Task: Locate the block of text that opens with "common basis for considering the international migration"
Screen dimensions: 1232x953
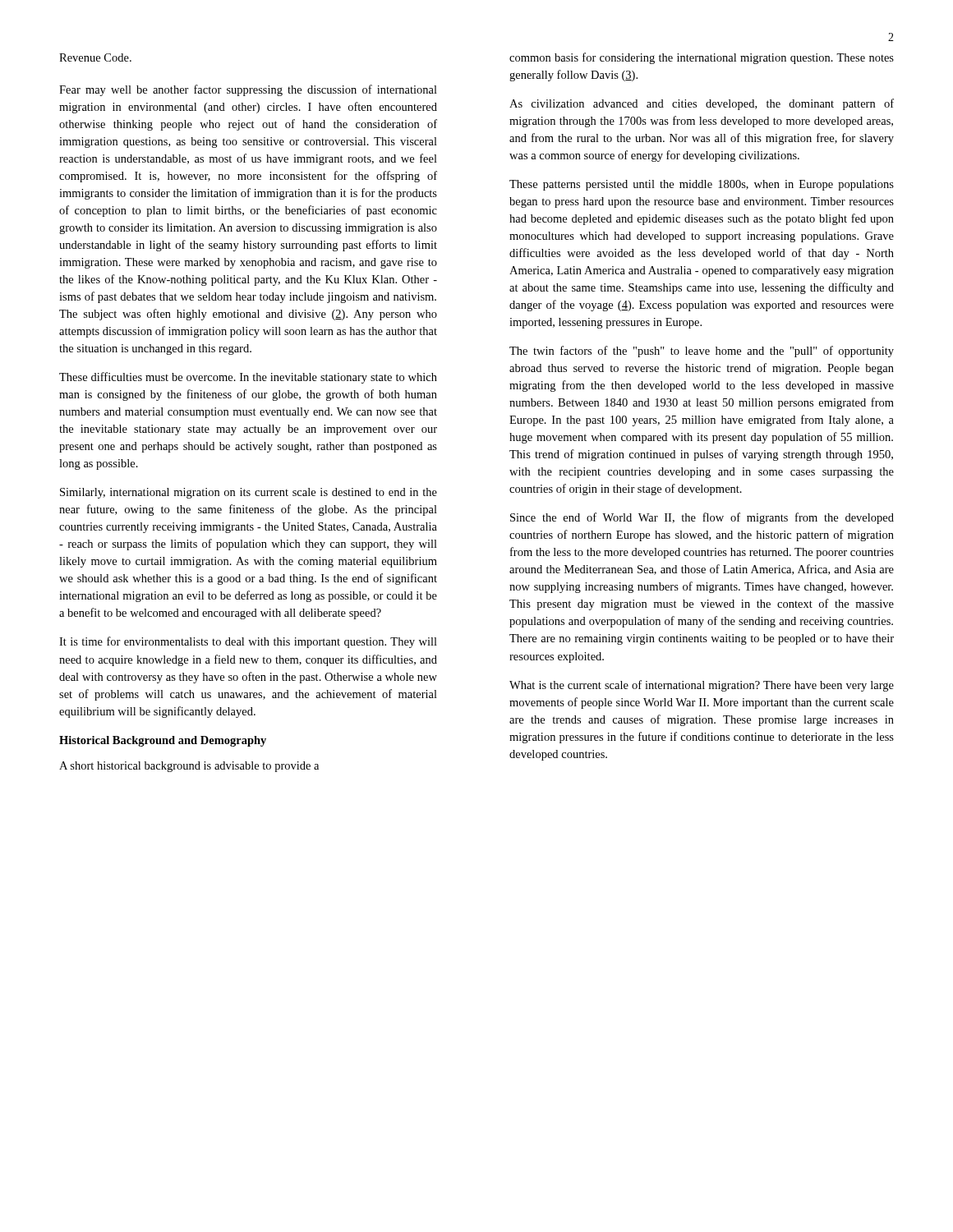Action: coord(702,66)
